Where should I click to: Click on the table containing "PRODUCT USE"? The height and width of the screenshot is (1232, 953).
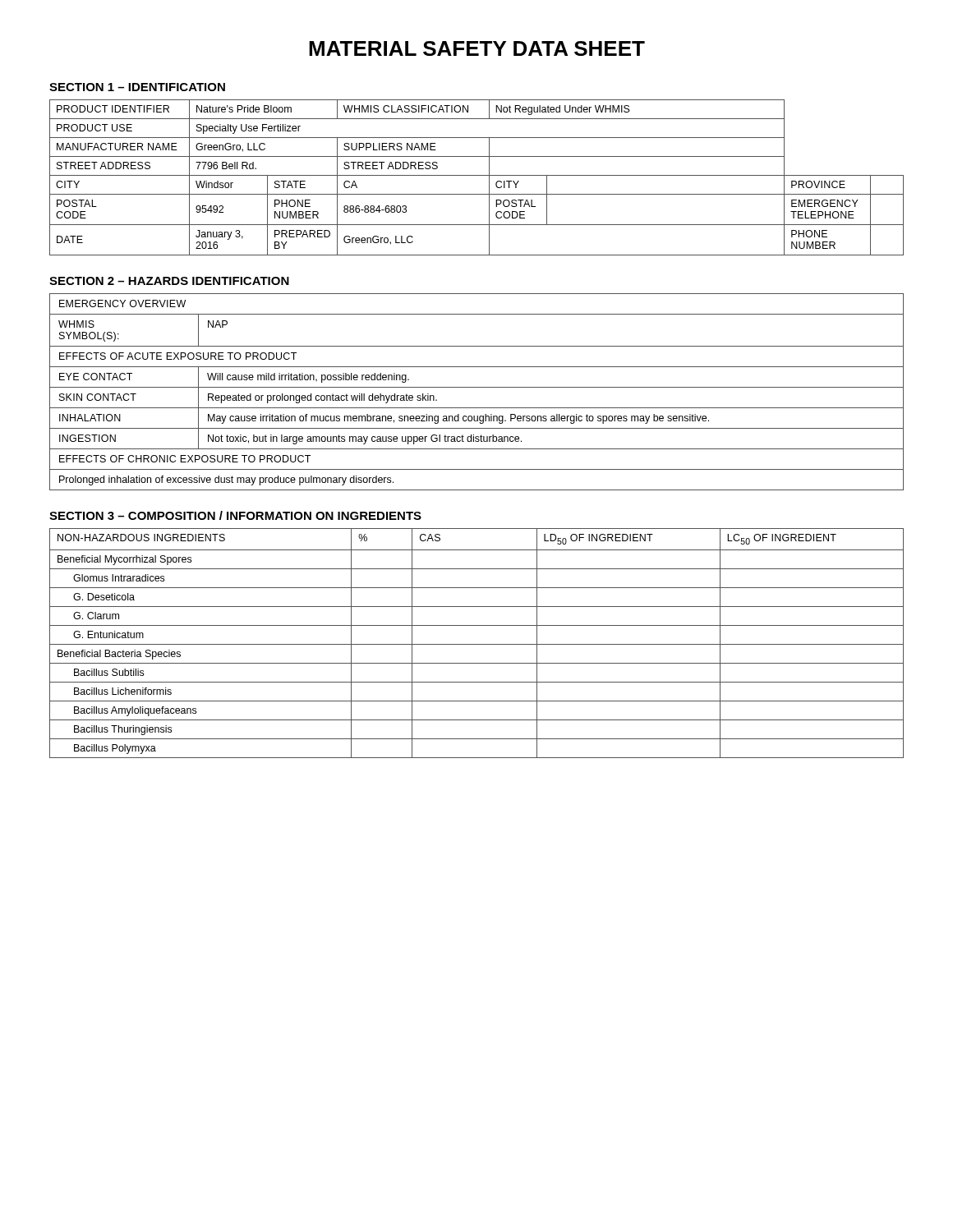tap(476, 177)
